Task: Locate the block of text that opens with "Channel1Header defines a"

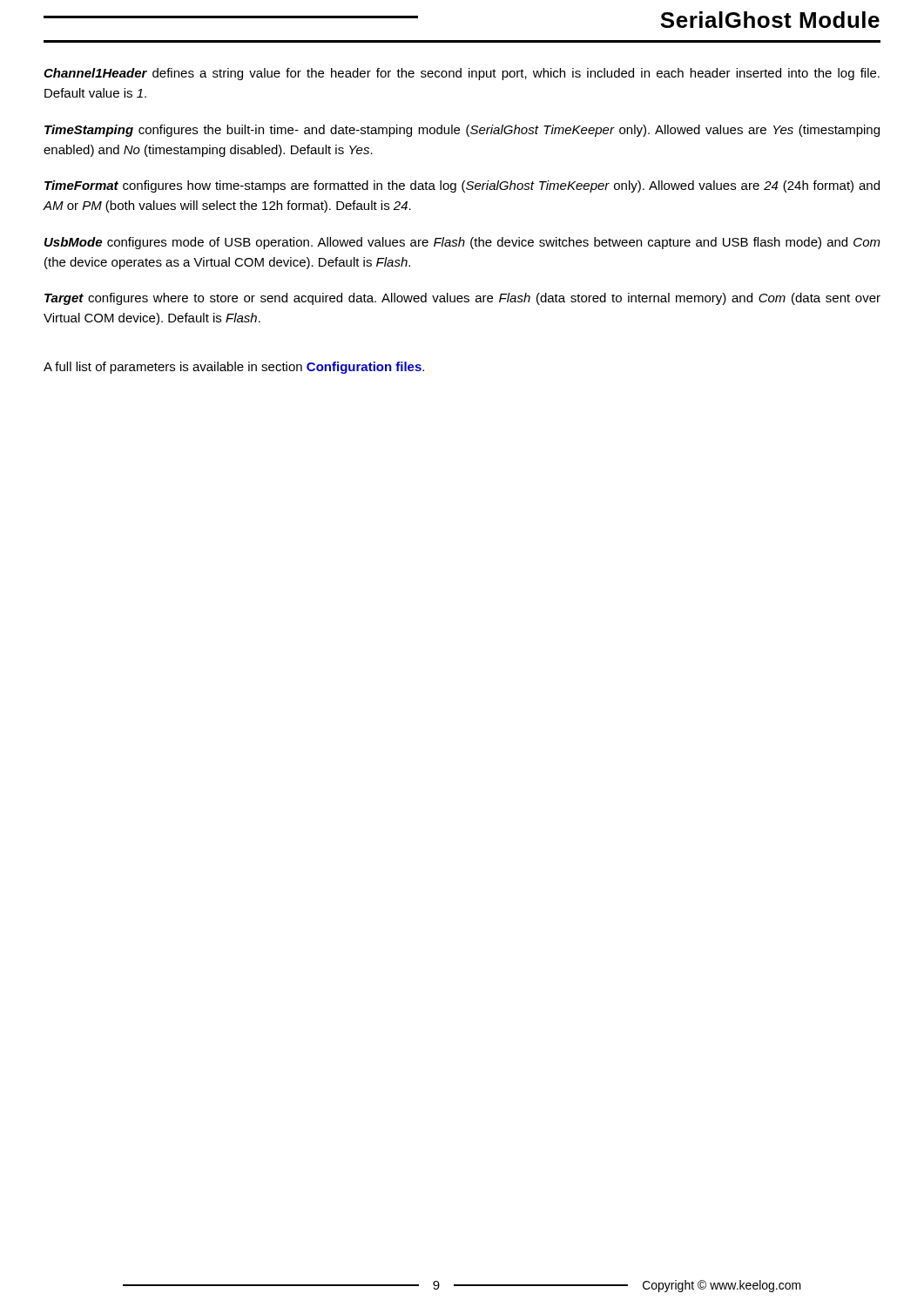Action: tap(462, 83)
